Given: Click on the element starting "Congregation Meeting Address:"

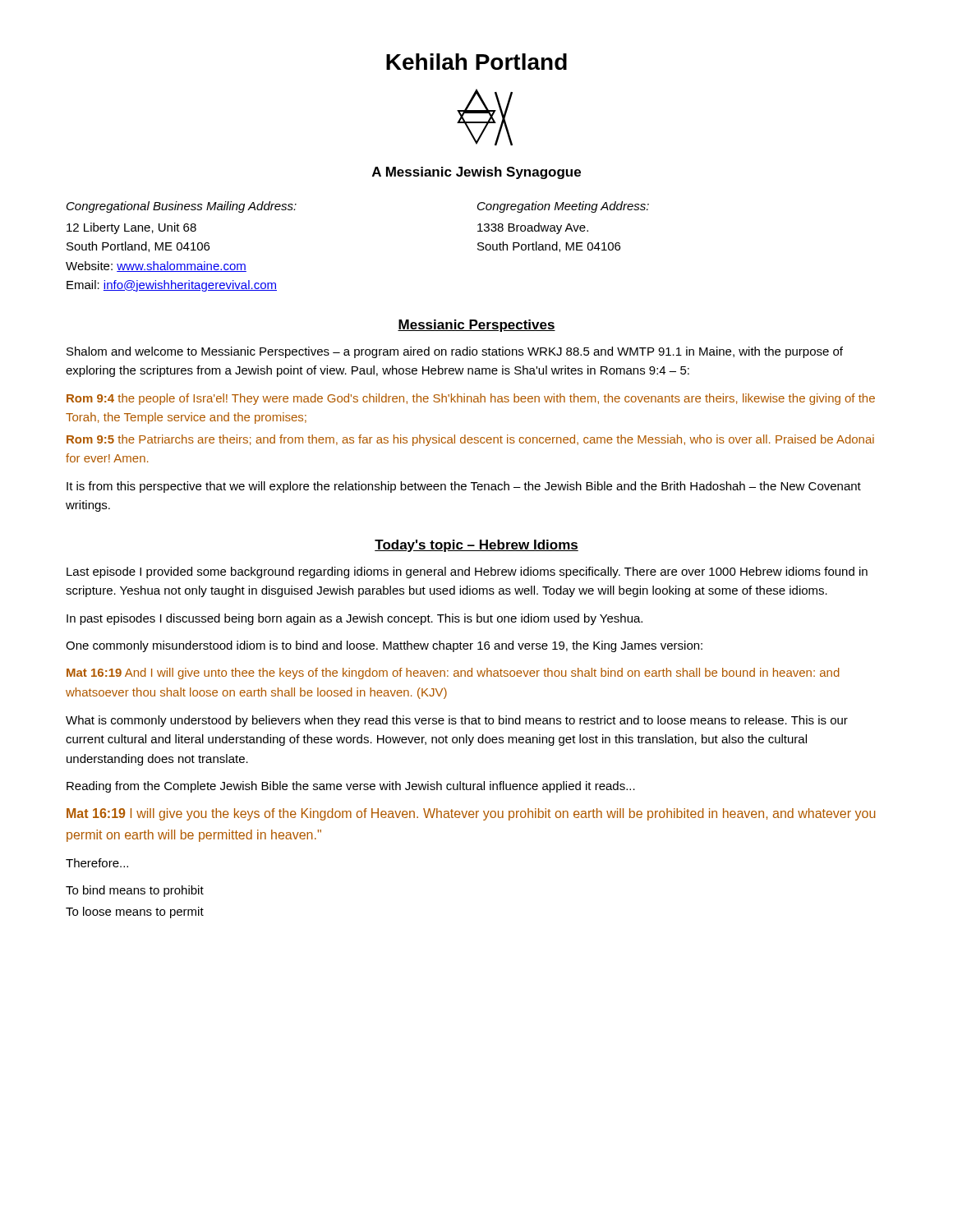Looking at the screenshot, I should pyautogui.click(x=563, y=206).
